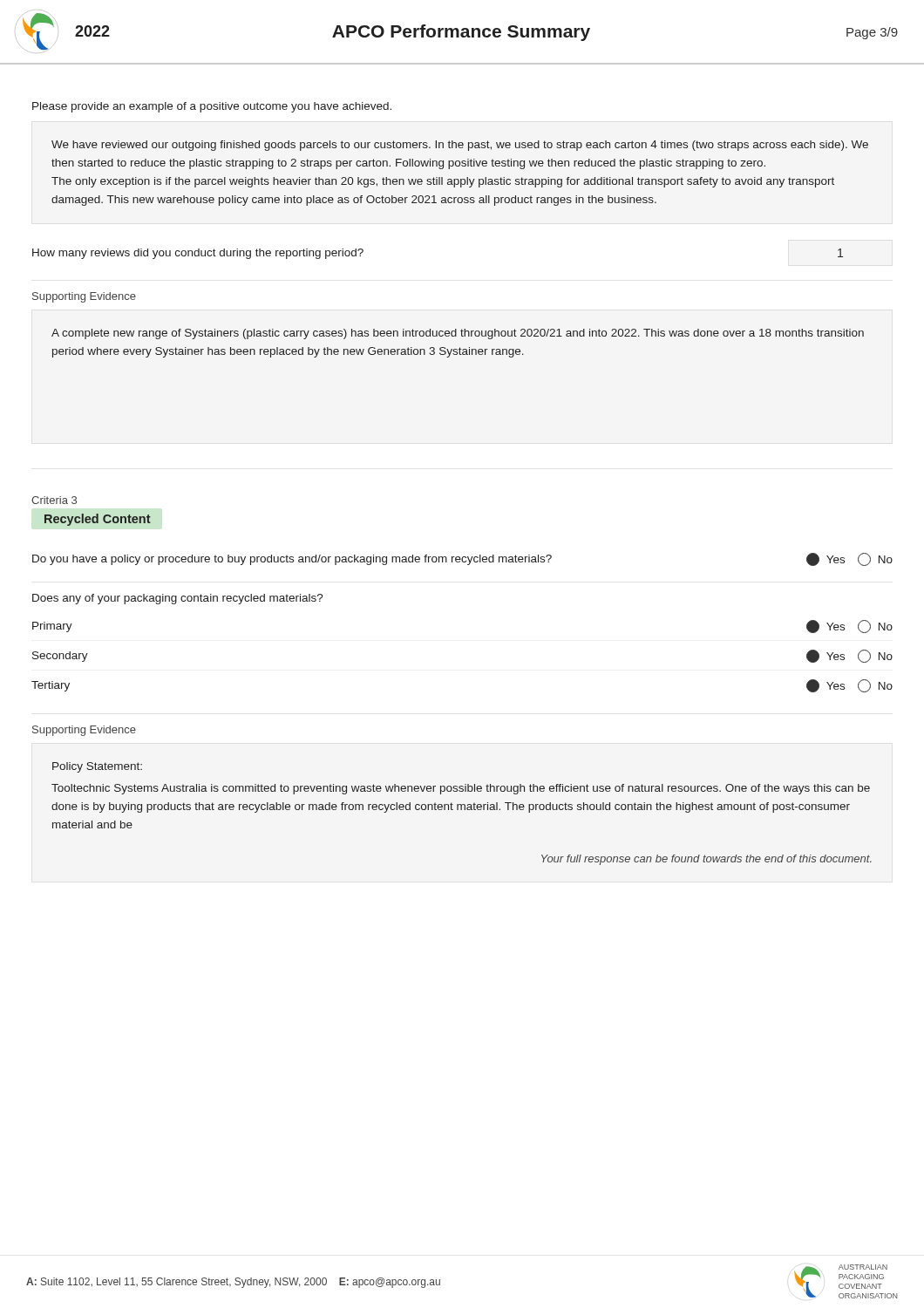924x1308 pixels.
Task: Find the footnote that says "Your full response can be found towards"
Action: (x=706, y=858)
